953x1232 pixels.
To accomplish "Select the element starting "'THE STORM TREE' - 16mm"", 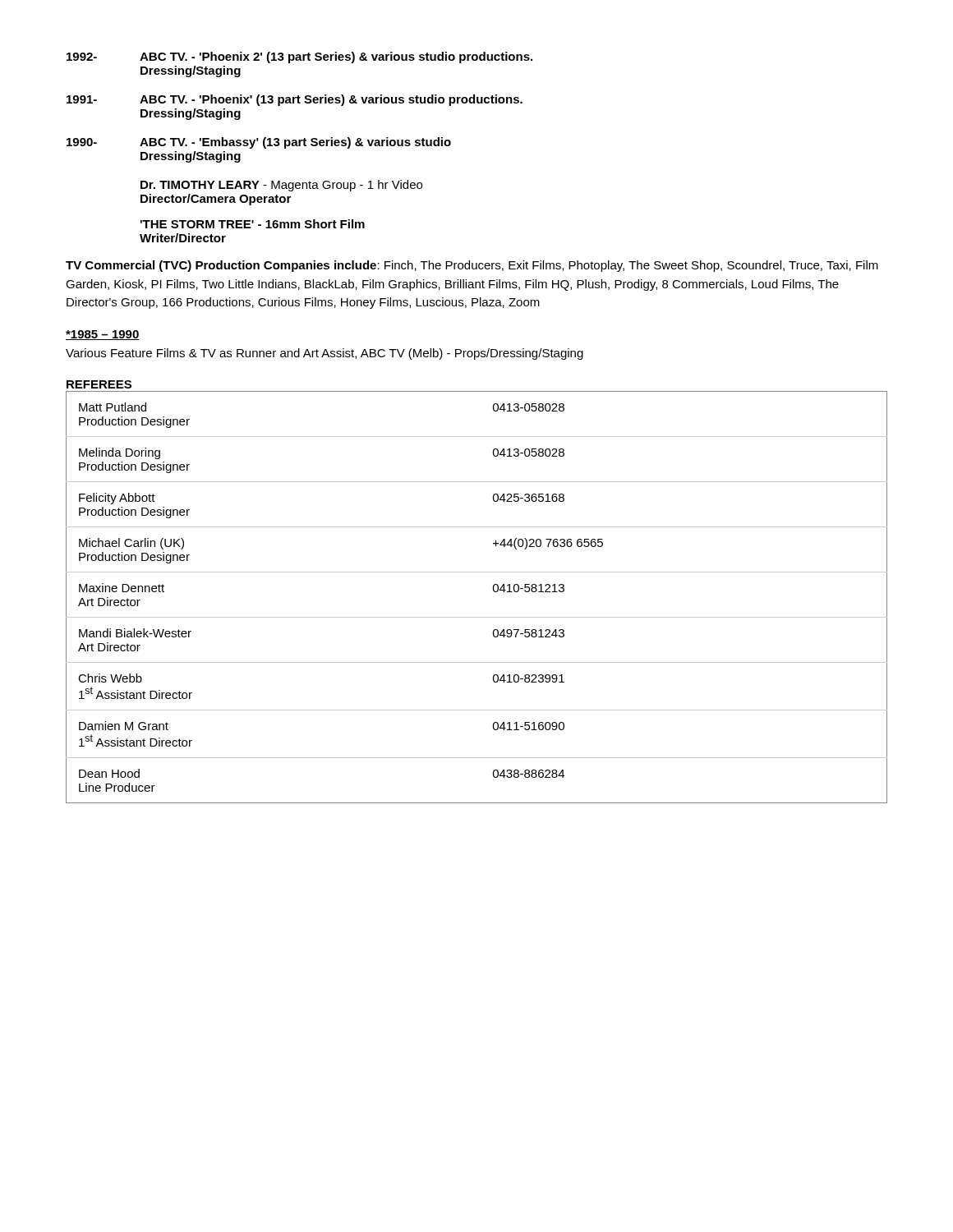I will pyautogui.click(x=252, y=231).
